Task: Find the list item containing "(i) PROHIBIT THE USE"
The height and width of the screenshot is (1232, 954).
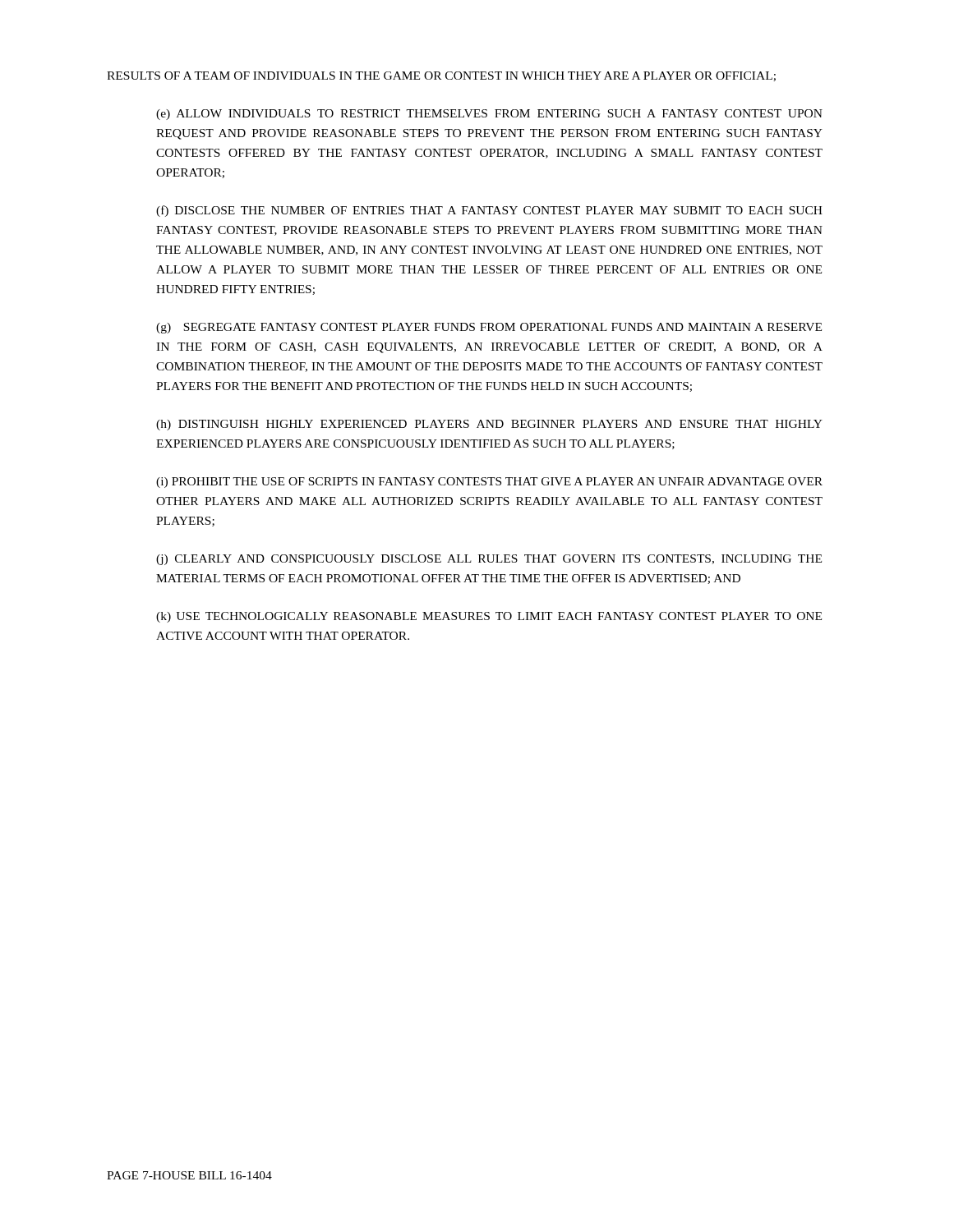Action: [489, 501]
